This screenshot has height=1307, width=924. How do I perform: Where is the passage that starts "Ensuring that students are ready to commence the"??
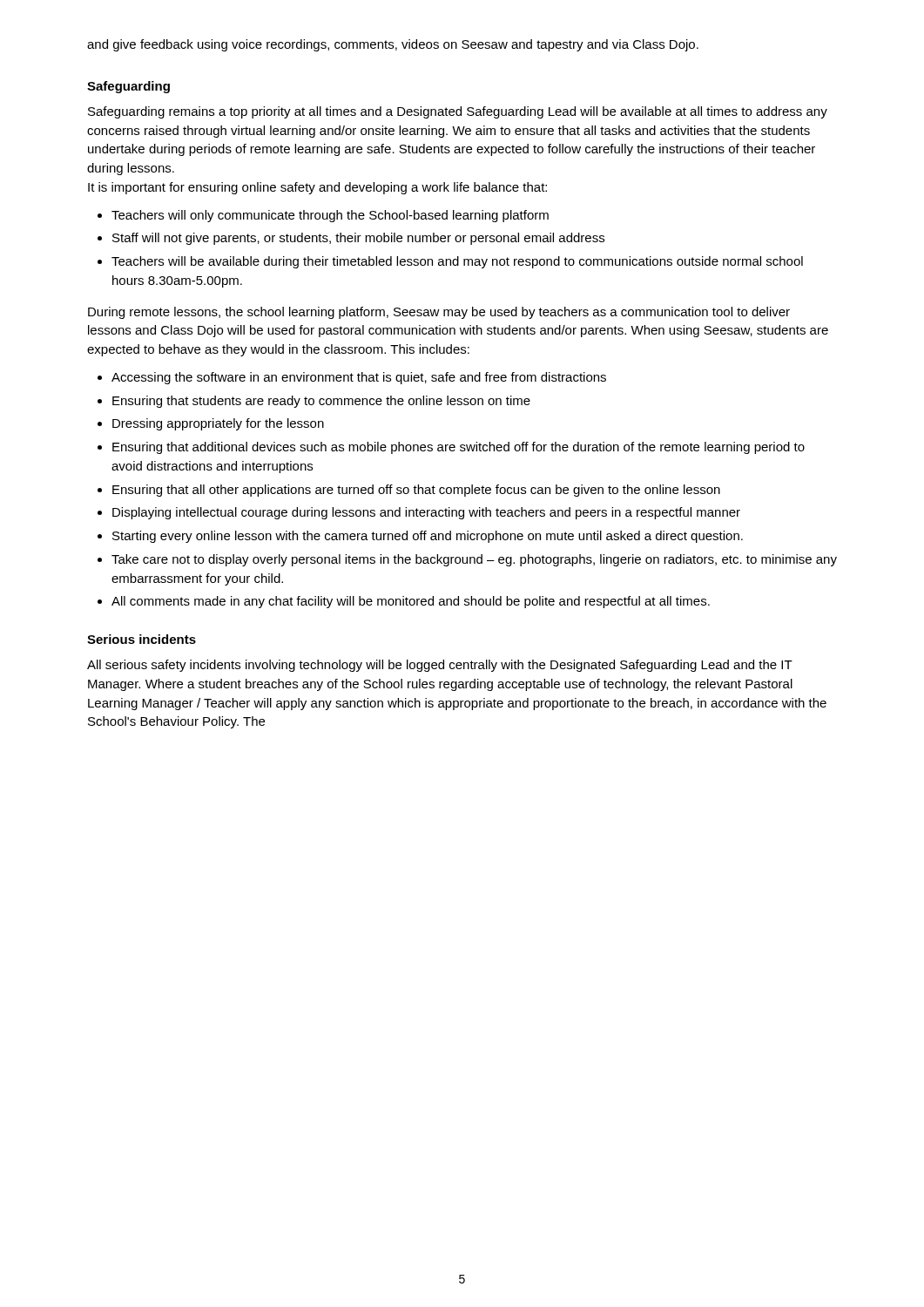click(x=321, y=400)
